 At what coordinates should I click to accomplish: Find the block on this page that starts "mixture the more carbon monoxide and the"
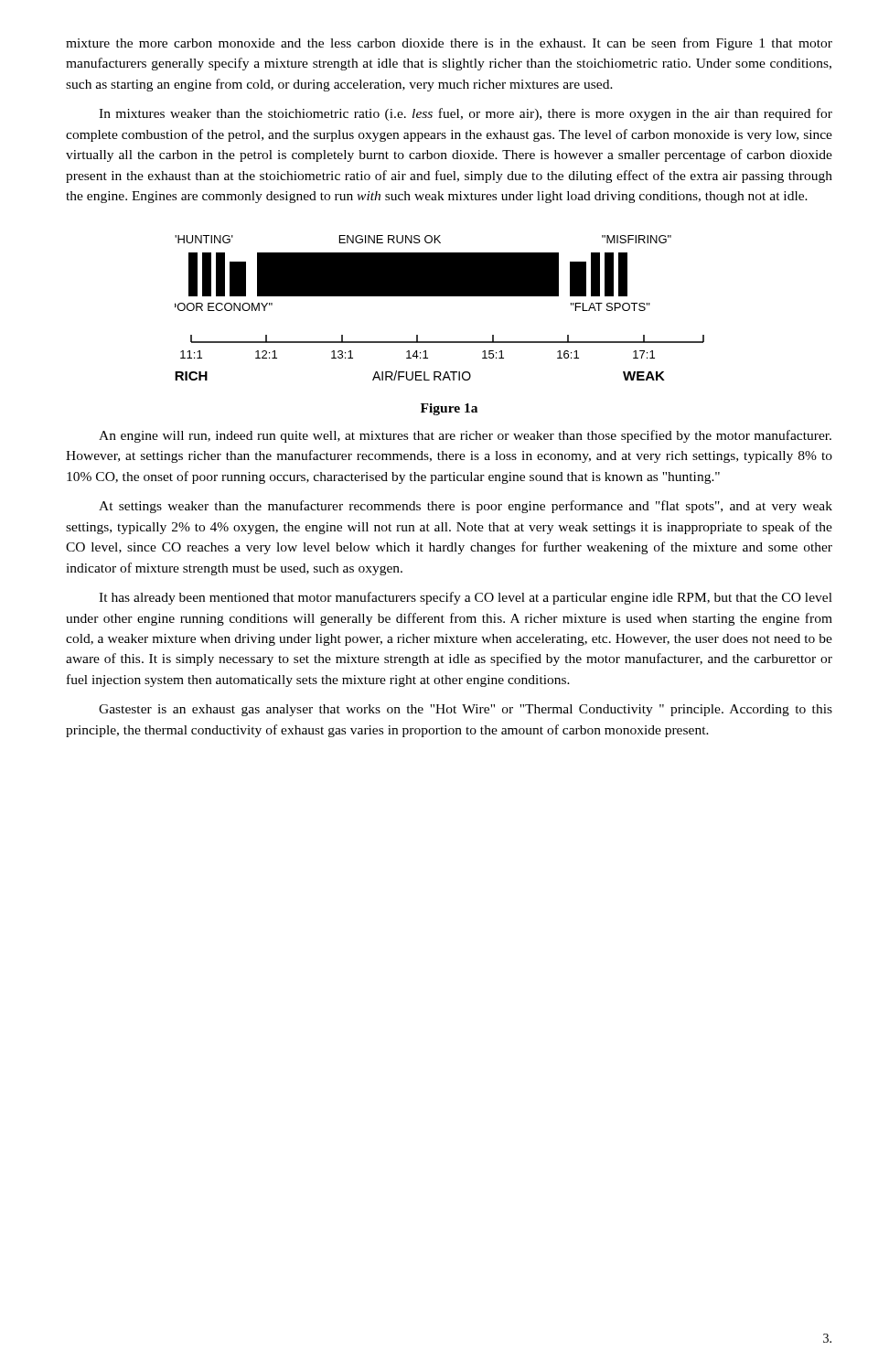pos(449,120)
